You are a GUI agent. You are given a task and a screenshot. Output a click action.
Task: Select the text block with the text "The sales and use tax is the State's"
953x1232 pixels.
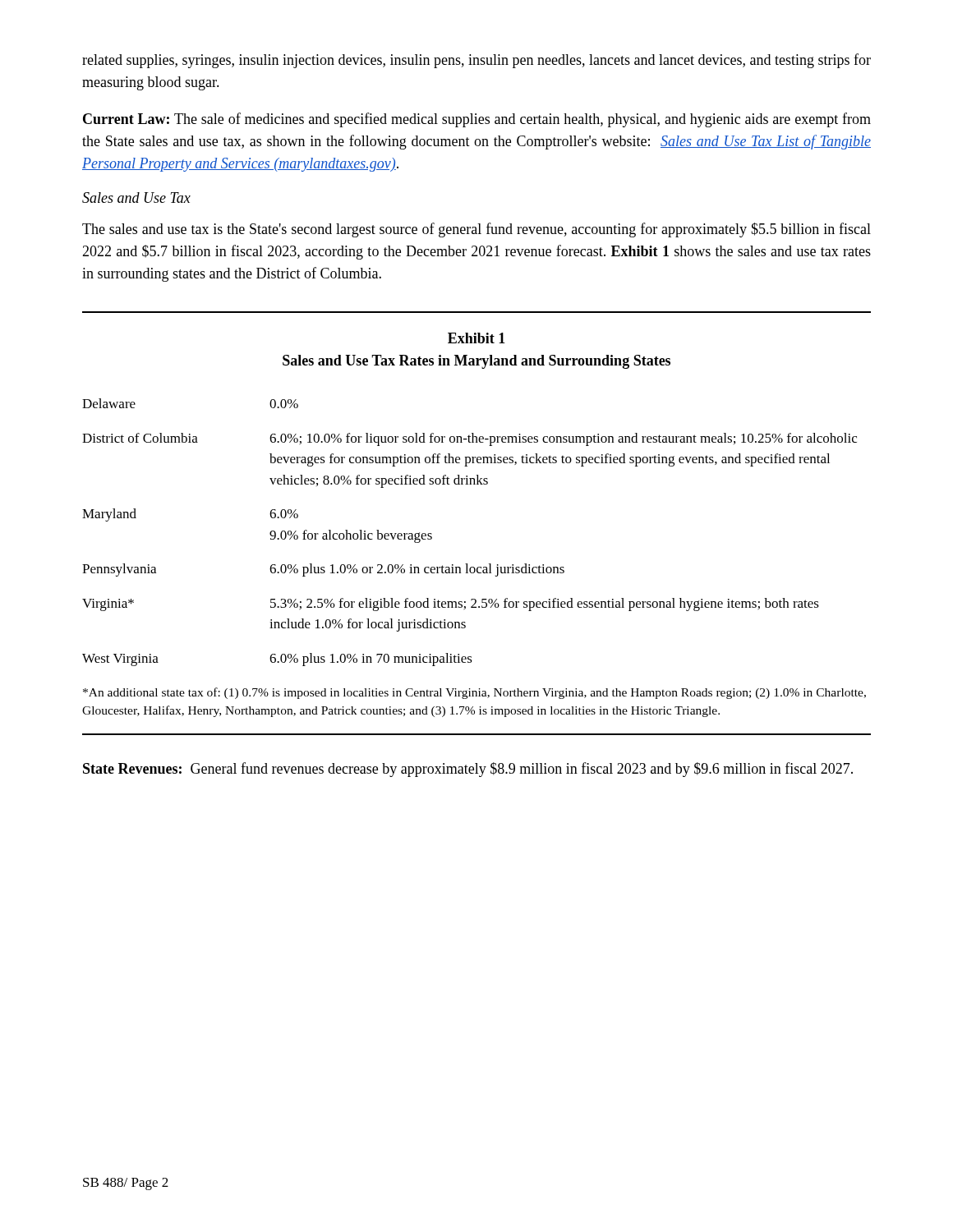pyautogui.click(x=476, y=251)
